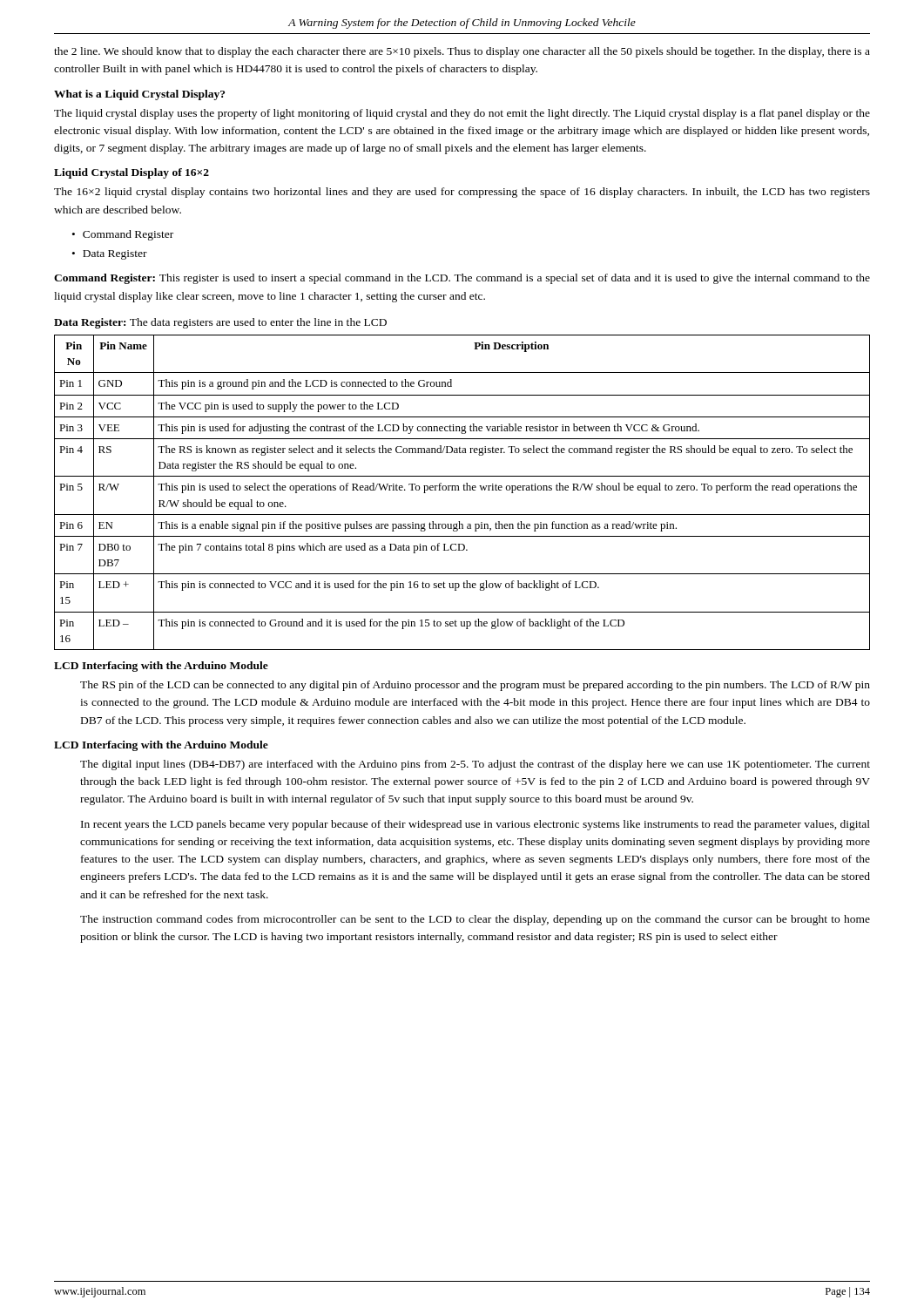
Task: Select the text block that reads "The RS pin of"
Action: click(475, 702)
